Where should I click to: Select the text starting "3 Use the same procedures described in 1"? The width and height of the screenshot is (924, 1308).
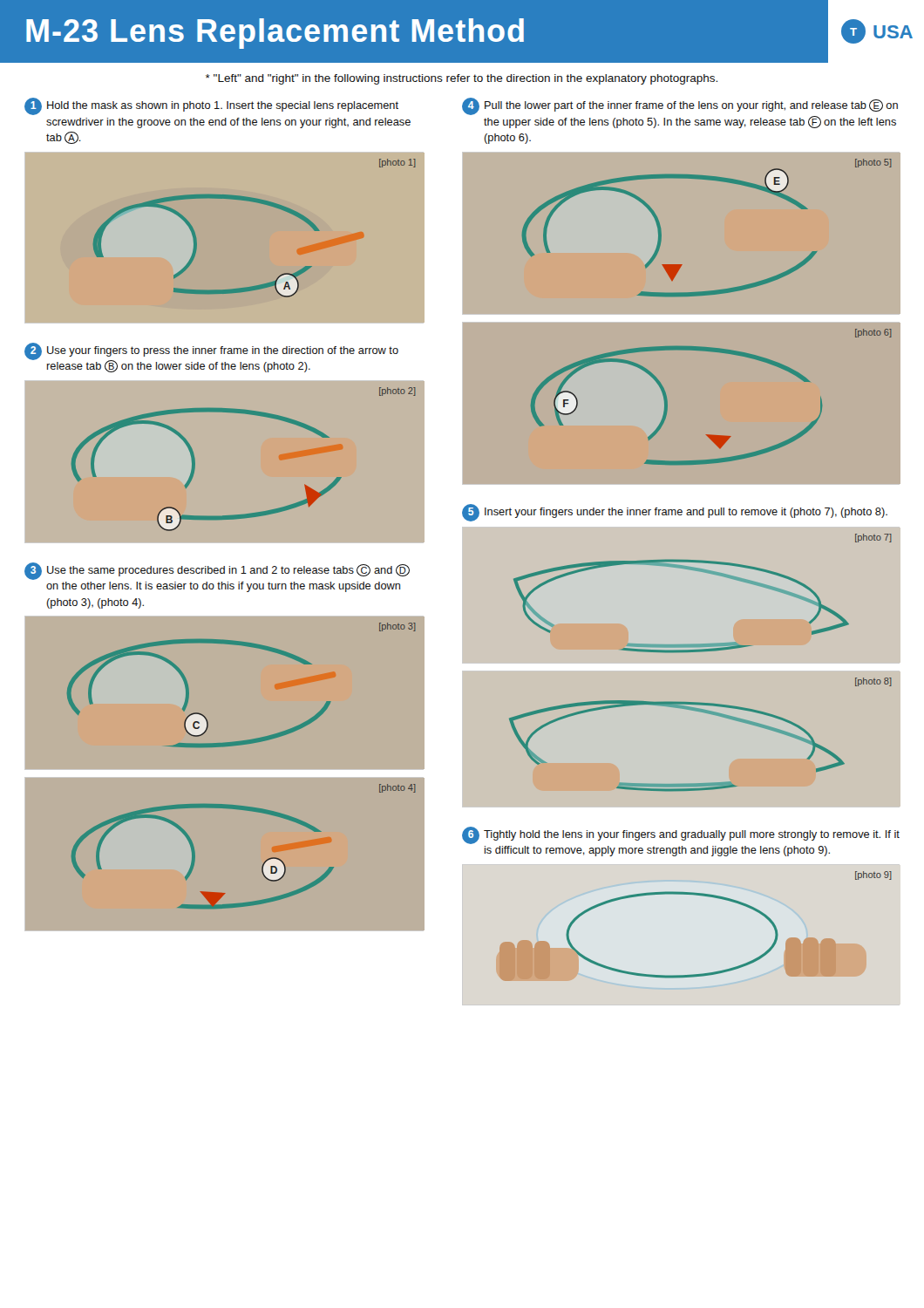[x=224, y=586]
